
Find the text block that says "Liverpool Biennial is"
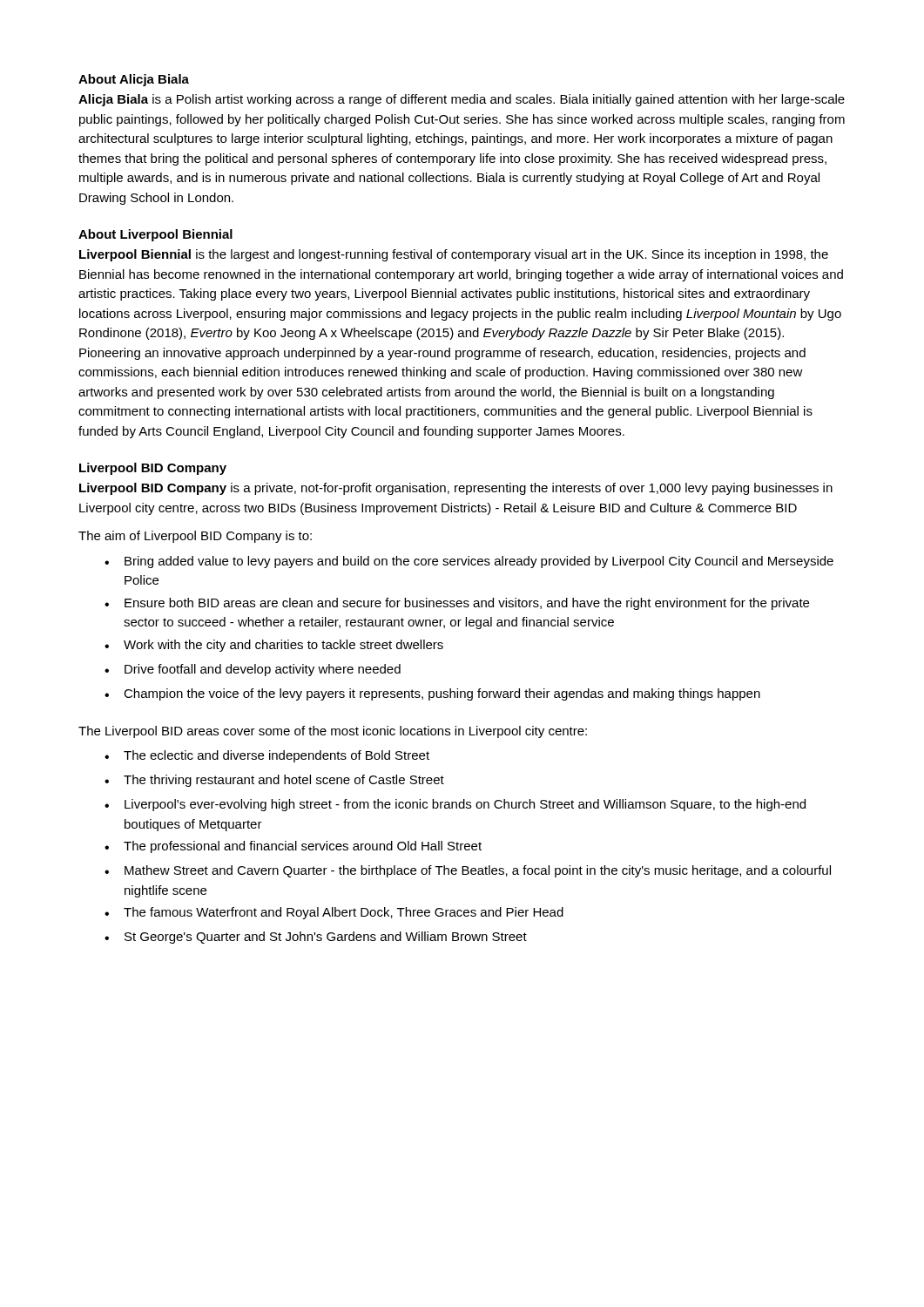[x=461, y=342]
